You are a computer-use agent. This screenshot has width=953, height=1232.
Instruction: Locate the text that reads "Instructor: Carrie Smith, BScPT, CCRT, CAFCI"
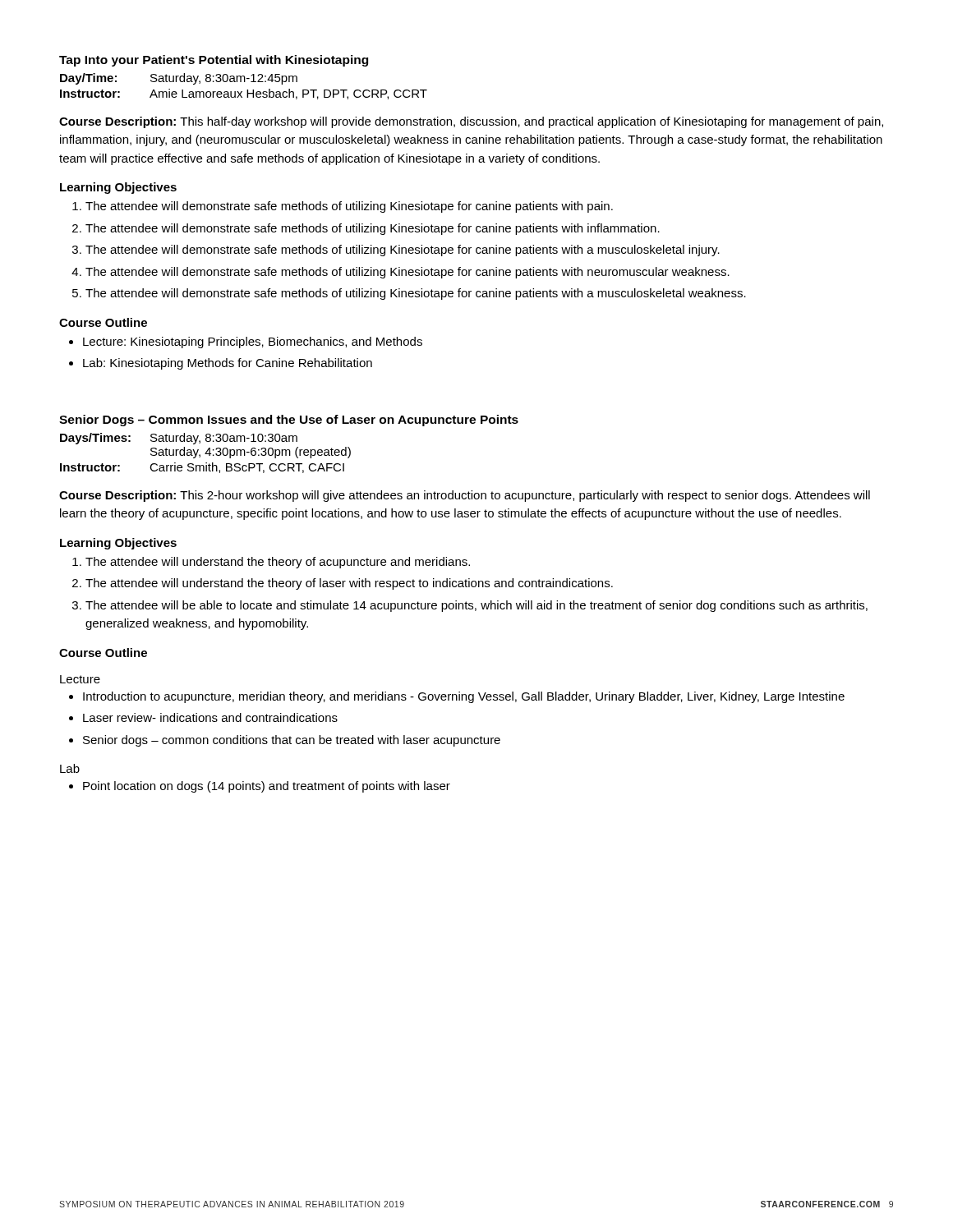[x=202, y=468]
